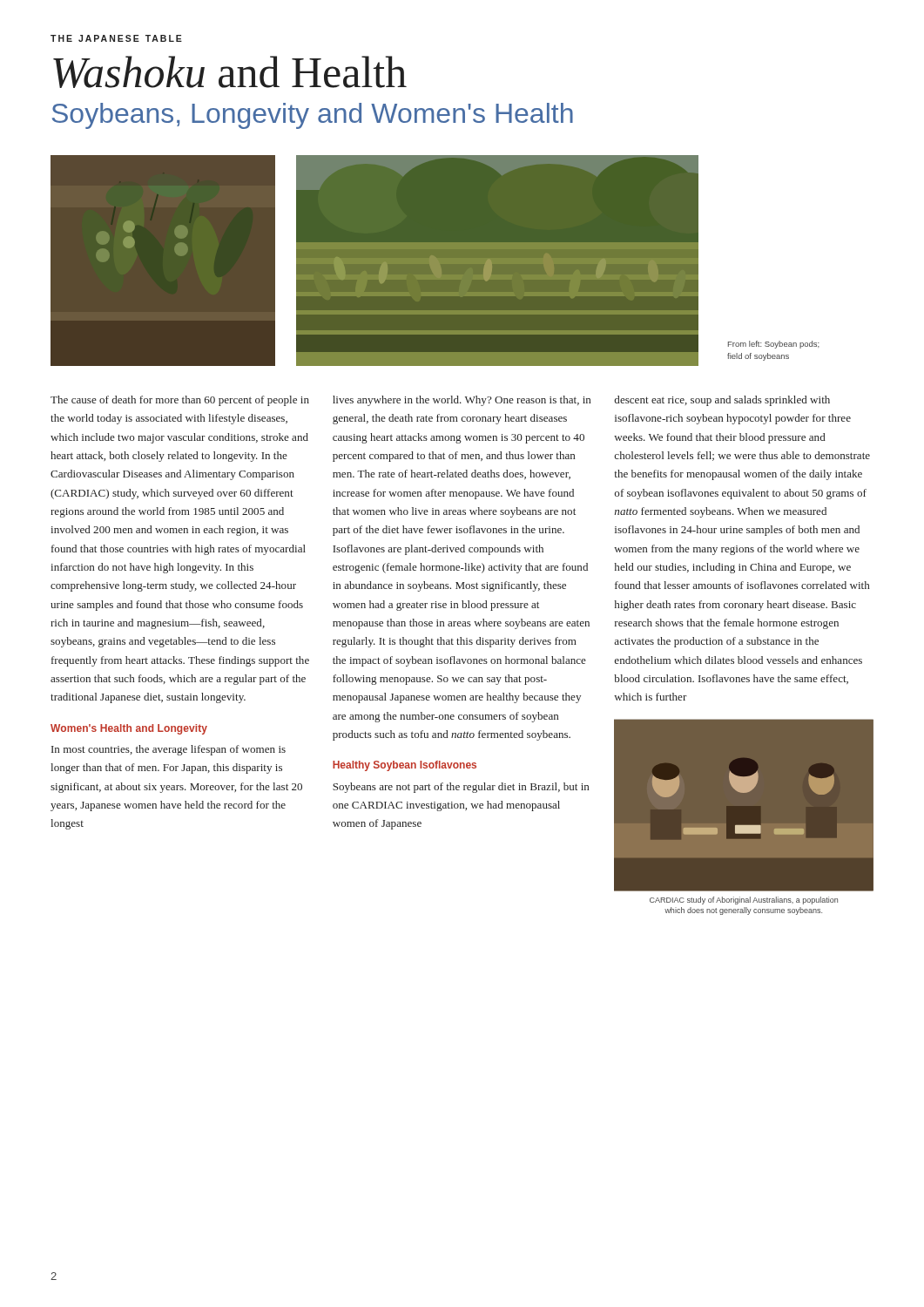The width and height of the screenshot is (924, 1307).
Task: Find the caption that reads "CARDIAC study of Aboriginal Australians, a populationwhich"
Action: [x=744, y=905]
